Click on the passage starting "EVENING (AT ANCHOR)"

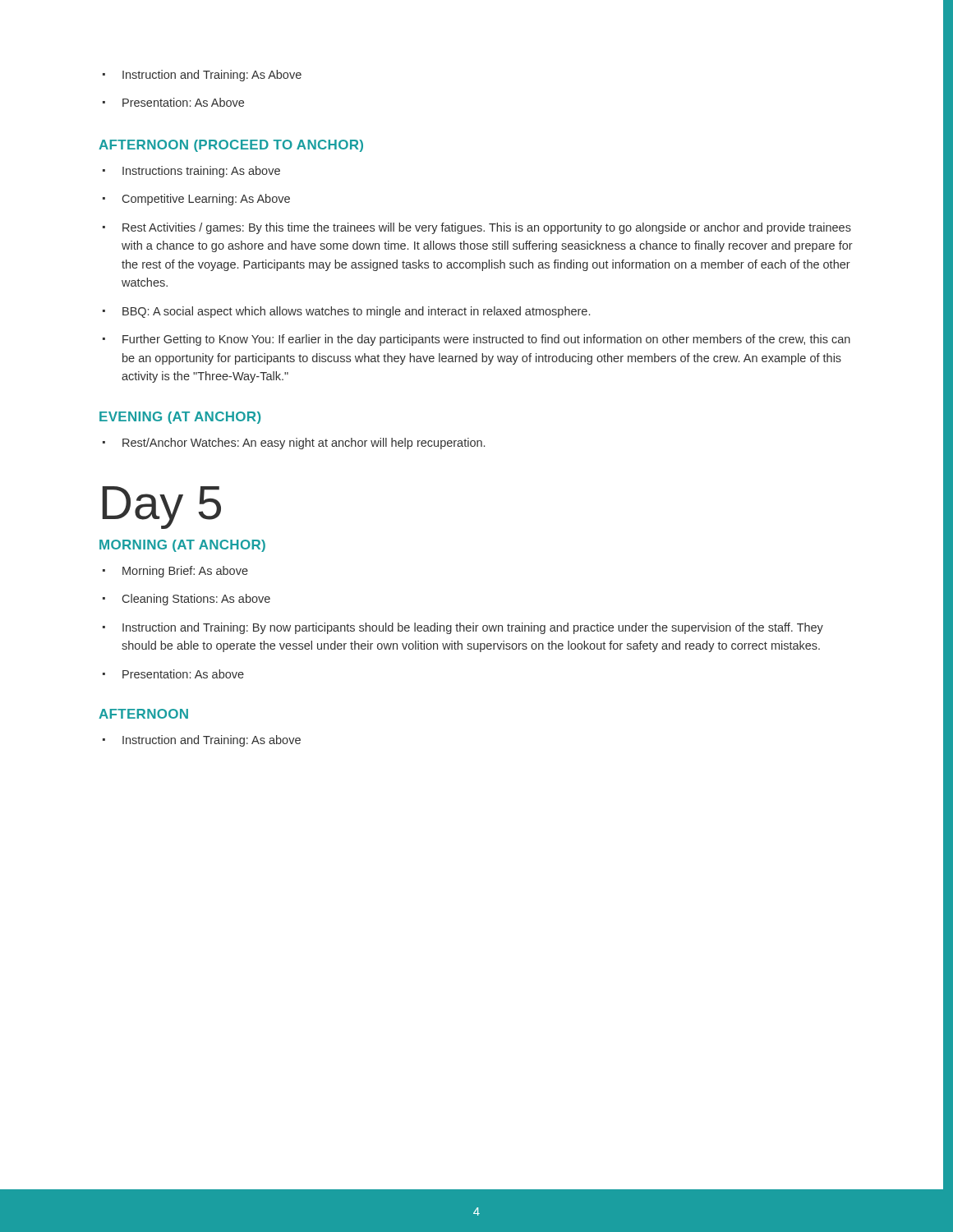pyautogui.click(x=180, y=417)
